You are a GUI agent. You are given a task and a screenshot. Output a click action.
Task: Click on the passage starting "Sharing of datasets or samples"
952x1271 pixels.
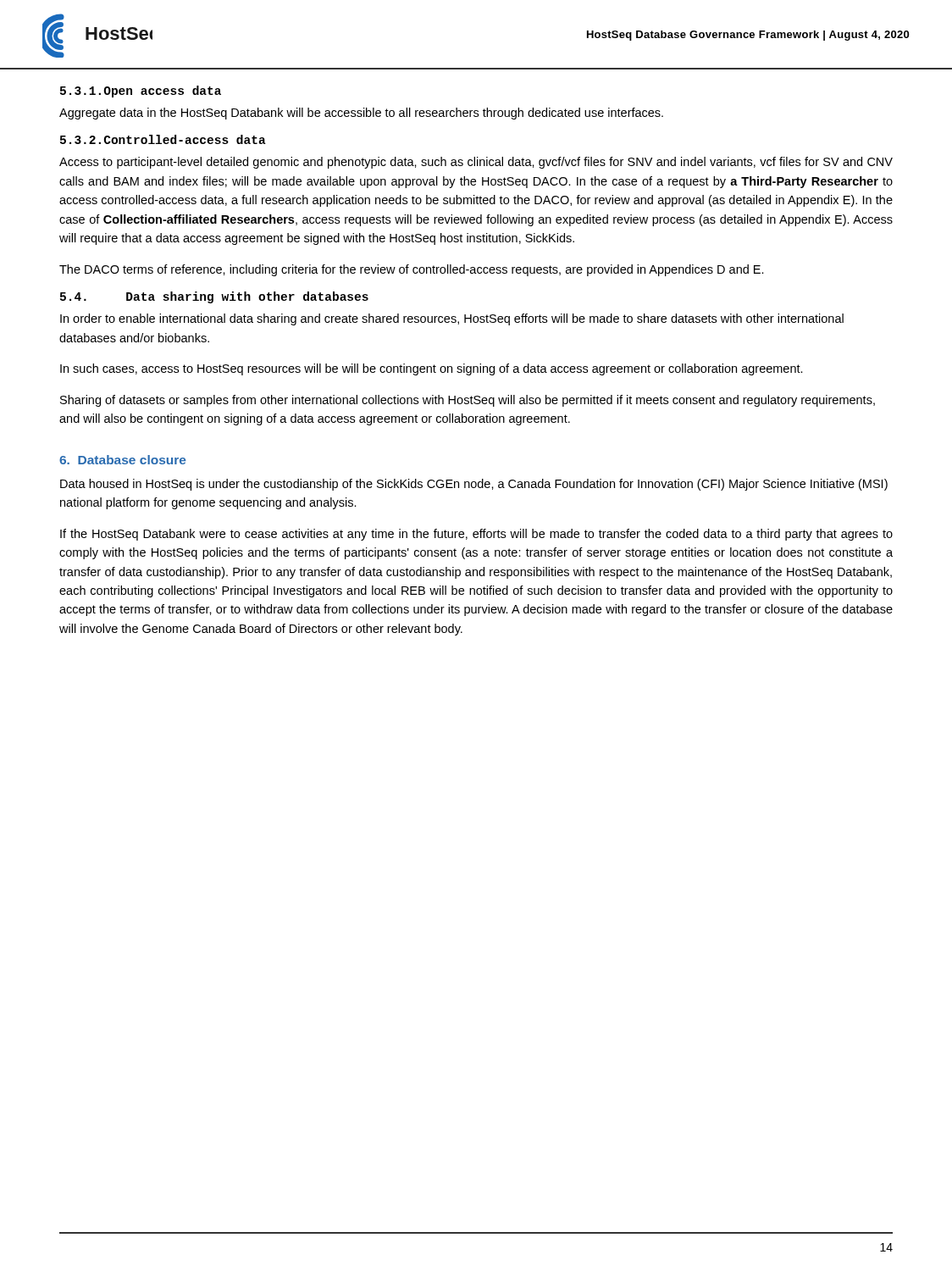tap(468, 409)
